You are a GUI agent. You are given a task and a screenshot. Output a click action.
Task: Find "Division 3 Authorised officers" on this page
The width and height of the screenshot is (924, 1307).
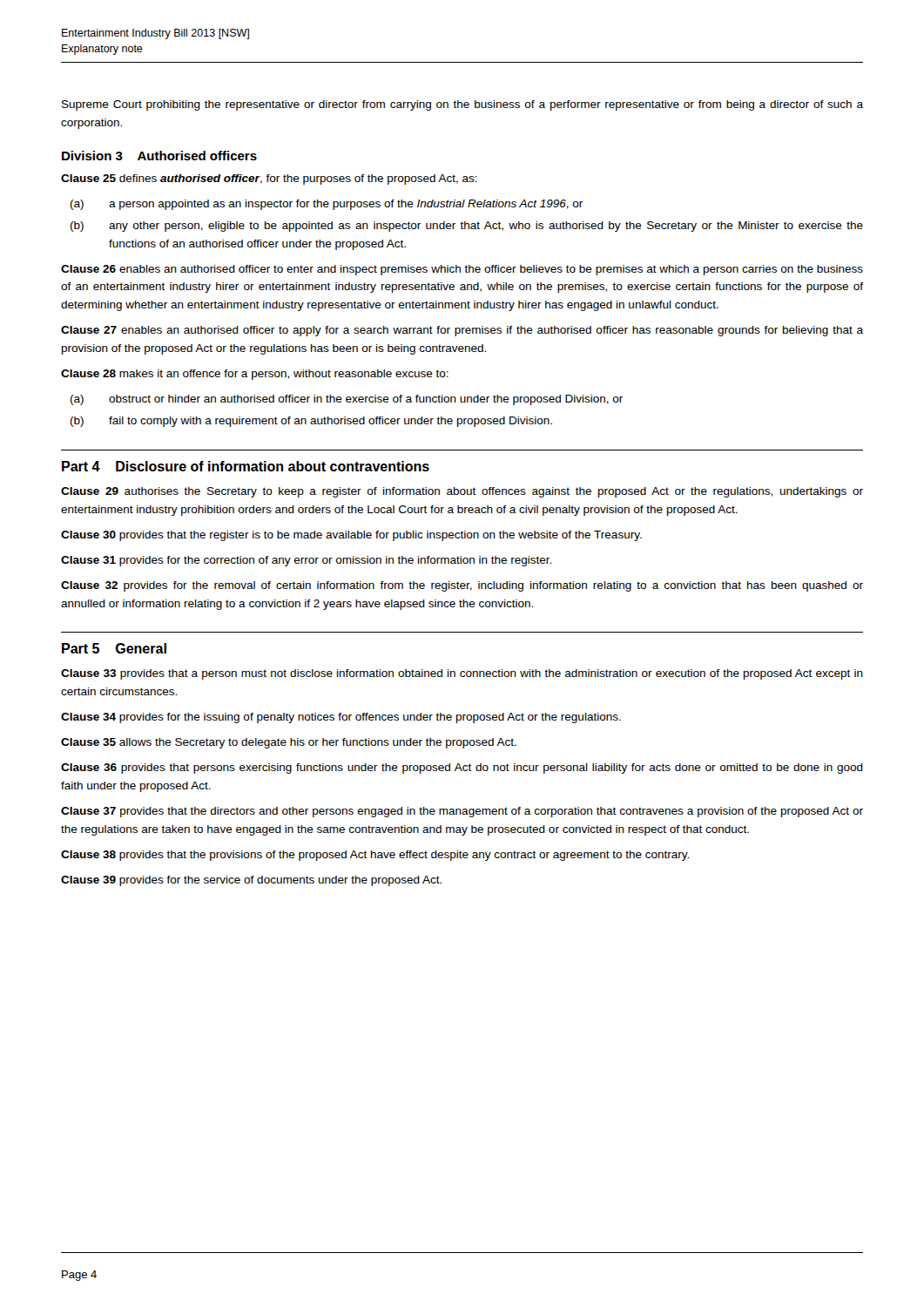[159, 155]
